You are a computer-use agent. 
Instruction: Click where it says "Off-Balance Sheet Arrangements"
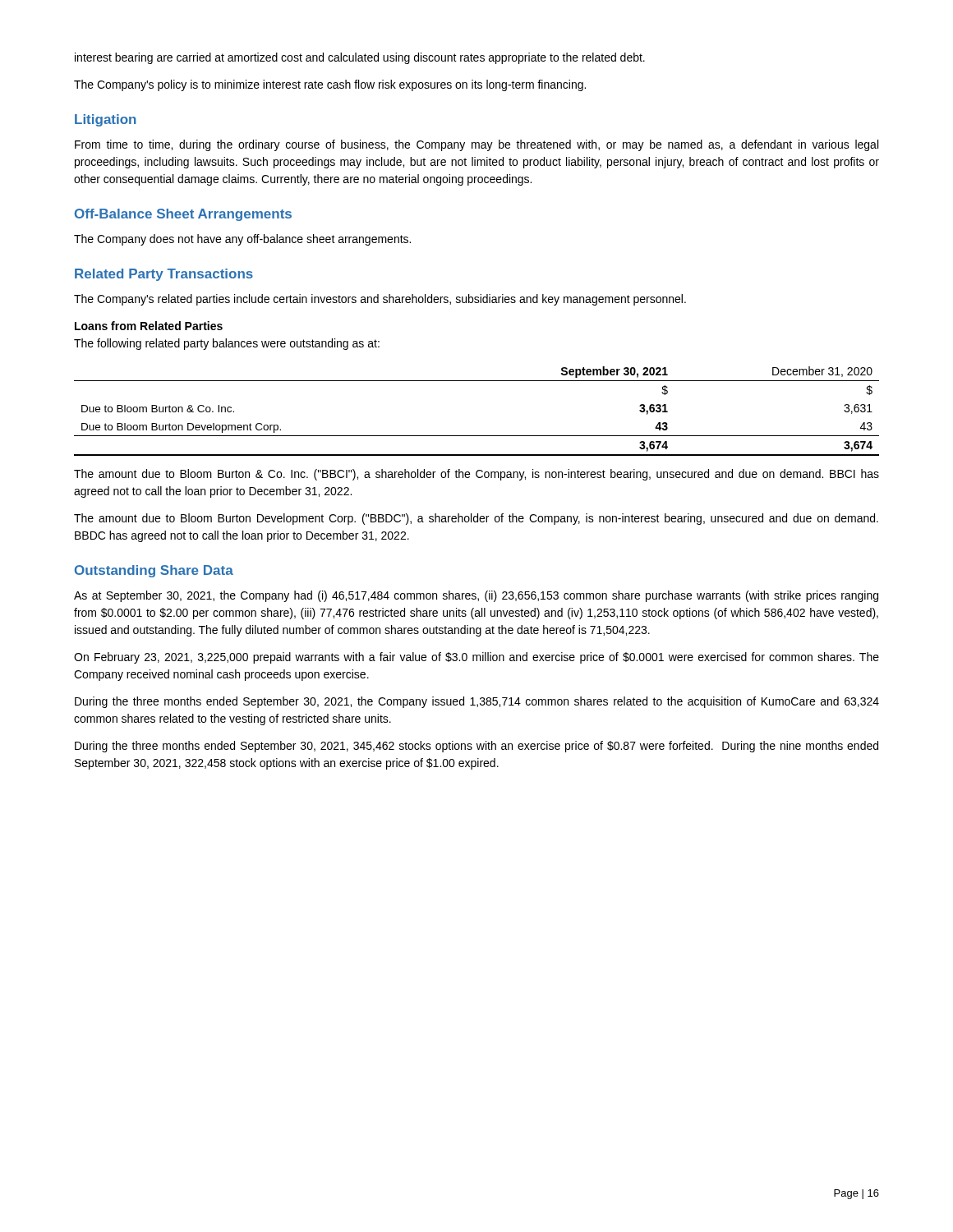(183, 214)
